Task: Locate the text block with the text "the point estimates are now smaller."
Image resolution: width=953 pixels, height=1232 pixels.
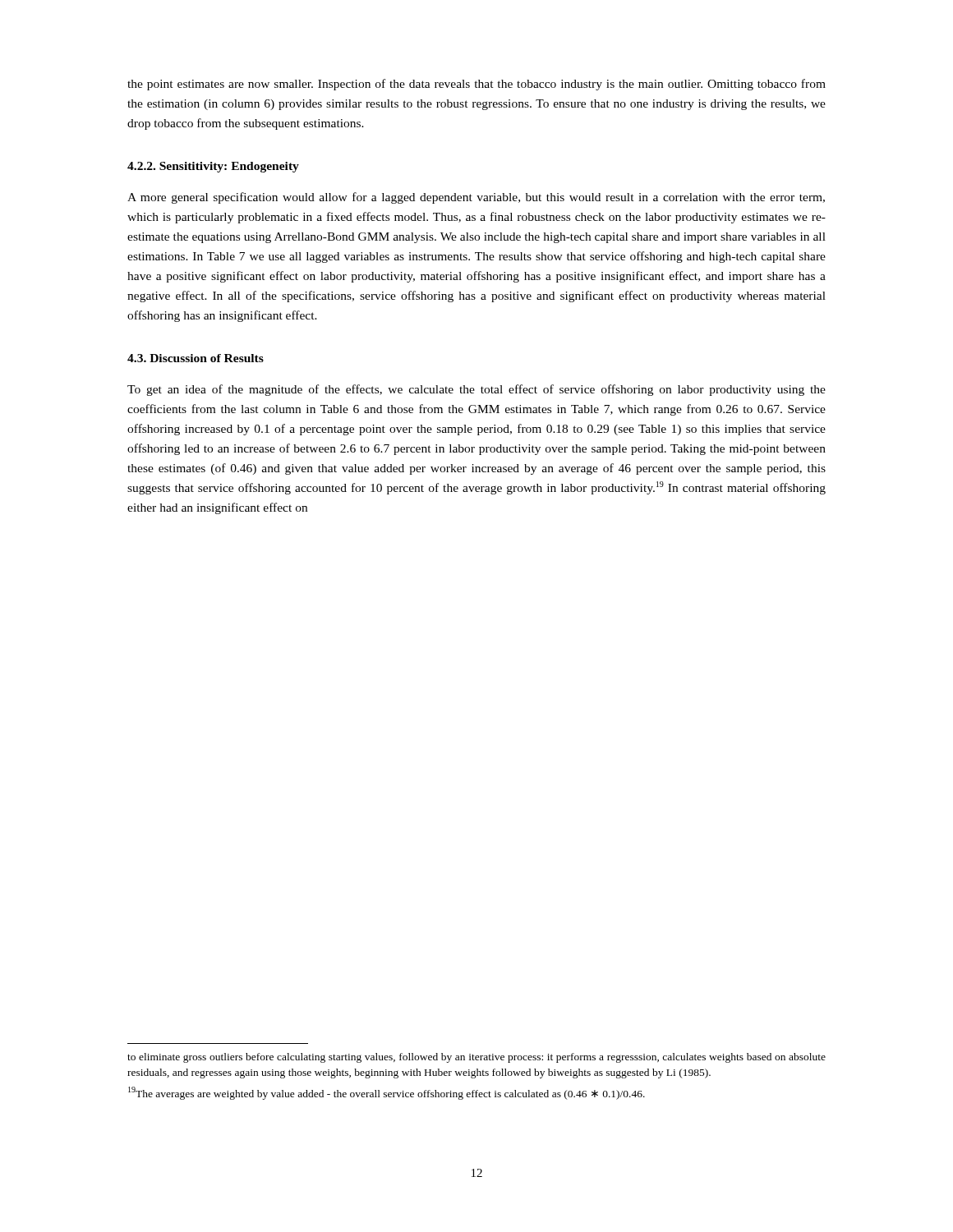Action: tap(476, 103)
